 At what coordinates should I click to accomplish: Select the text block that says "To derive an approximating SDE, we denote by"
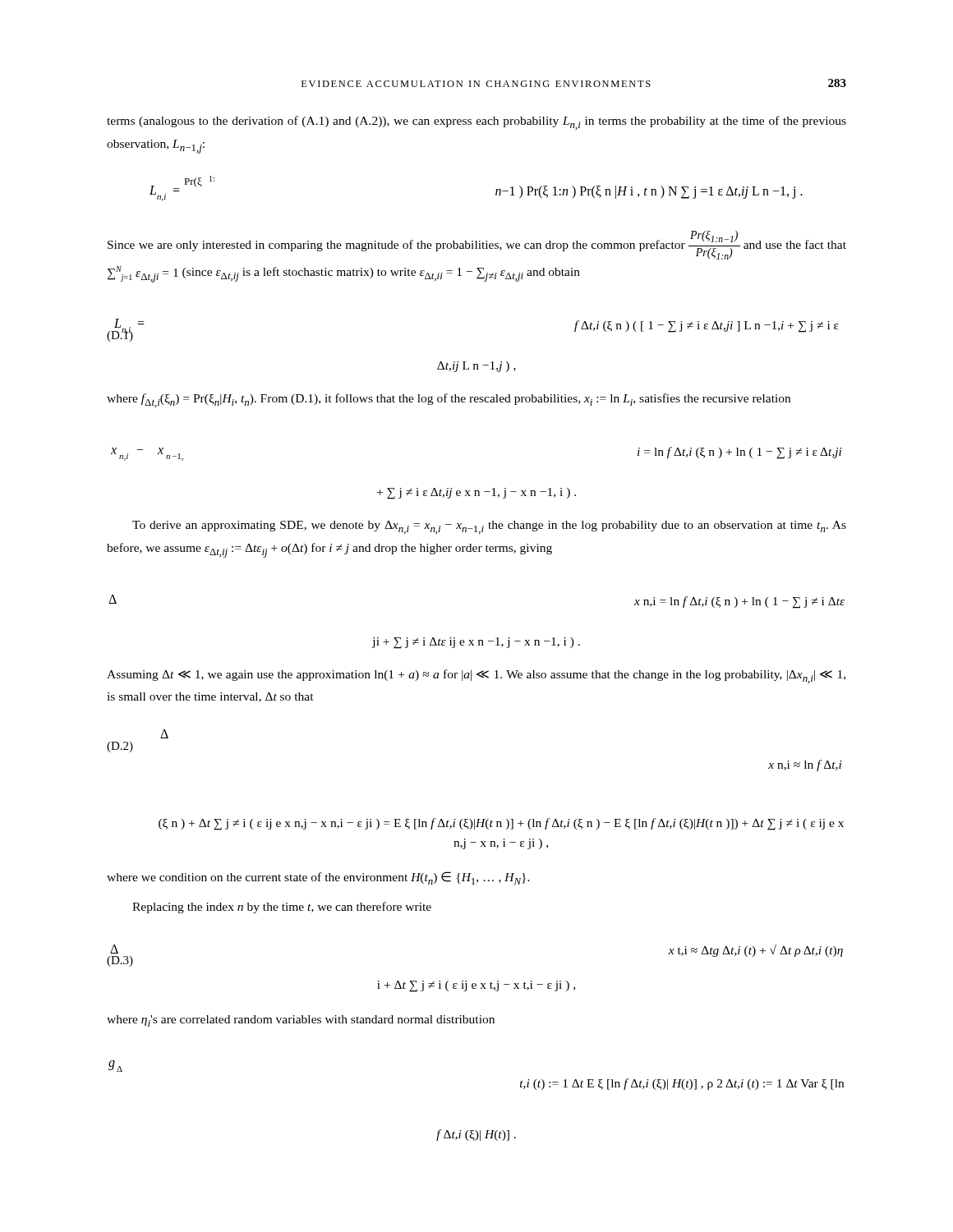tap(476, 538)
